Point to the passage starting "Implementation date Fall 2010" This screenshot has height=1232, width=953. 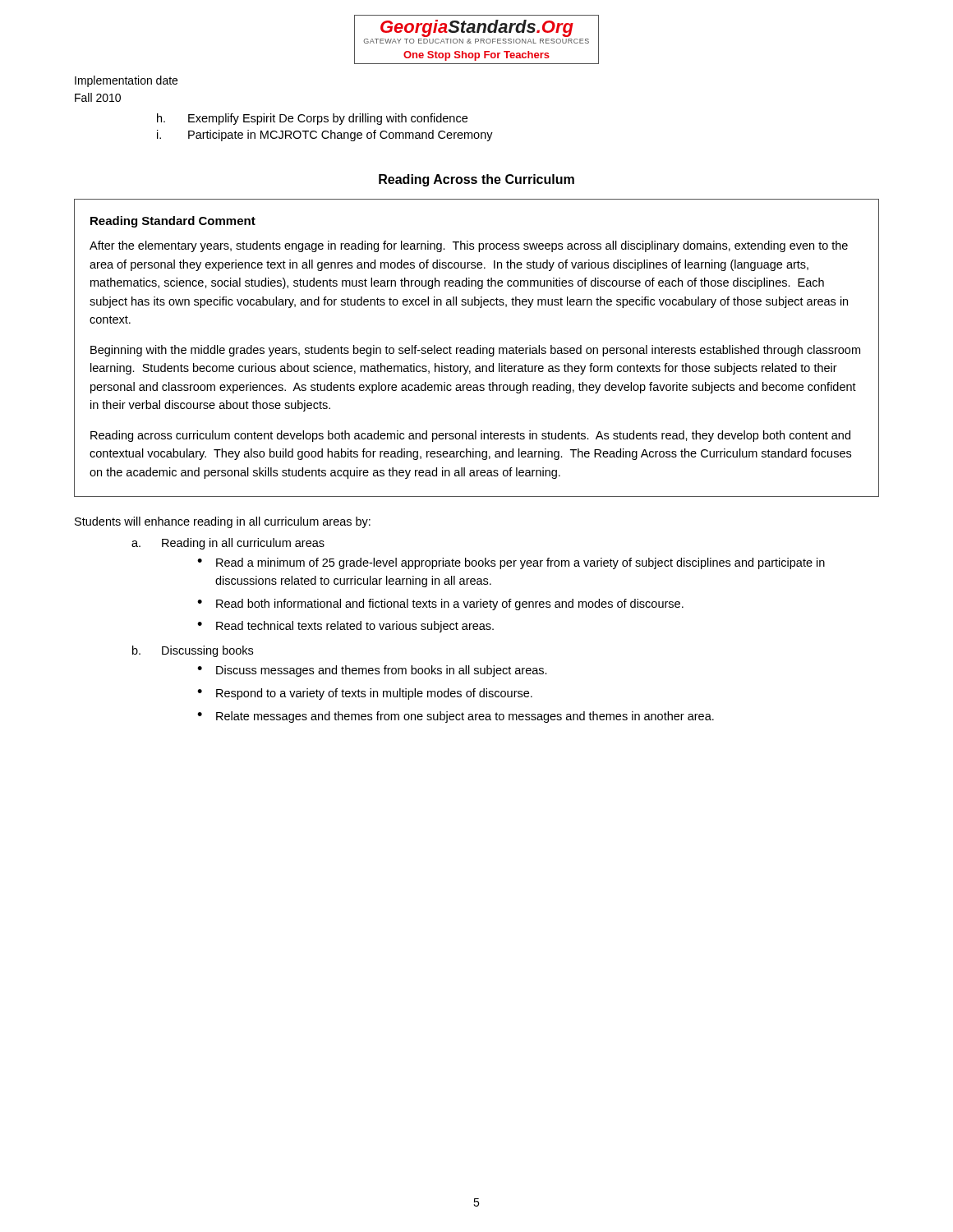126,89
